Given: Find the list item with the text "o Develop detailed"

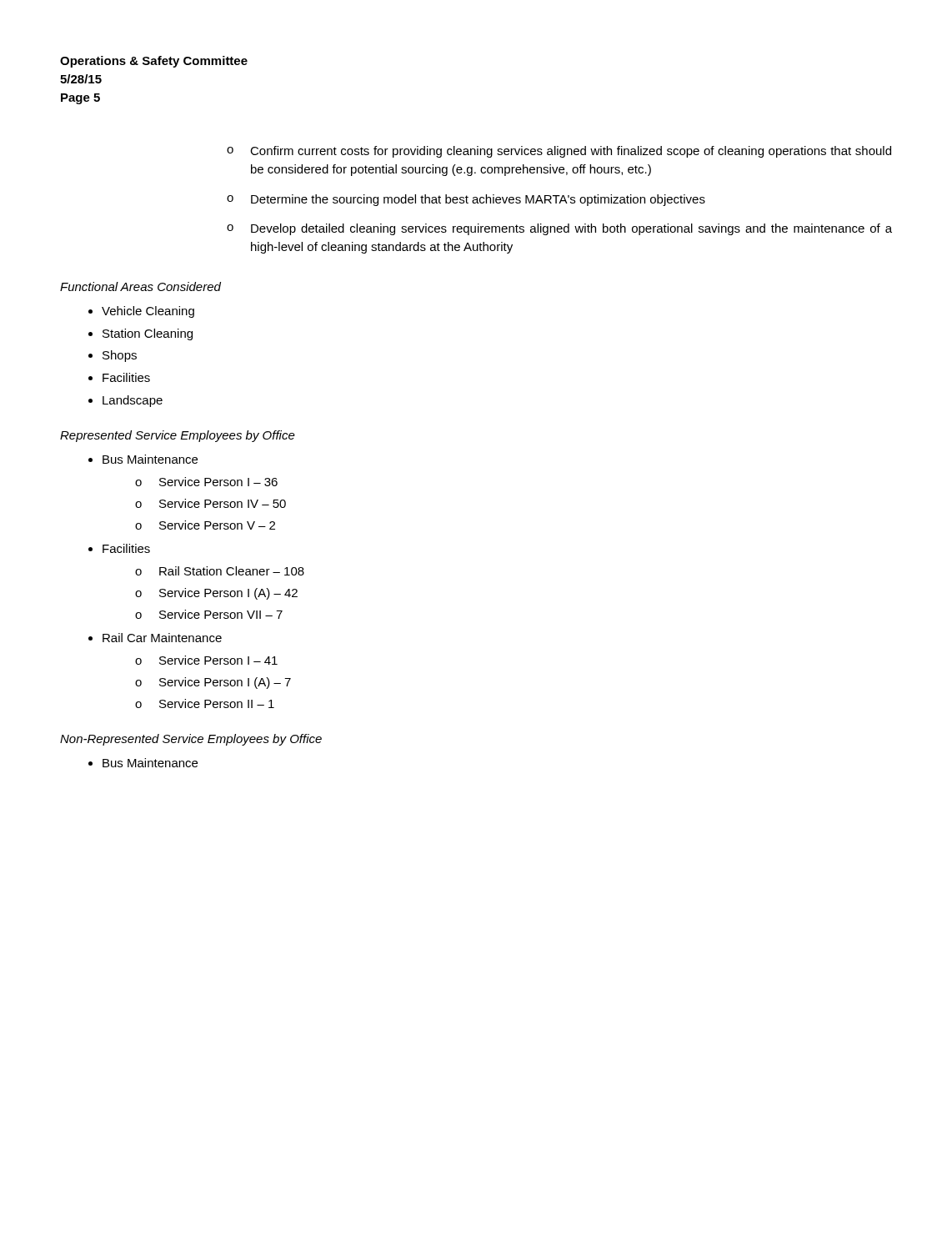Looking at the screenshot, I should (559, 238).
